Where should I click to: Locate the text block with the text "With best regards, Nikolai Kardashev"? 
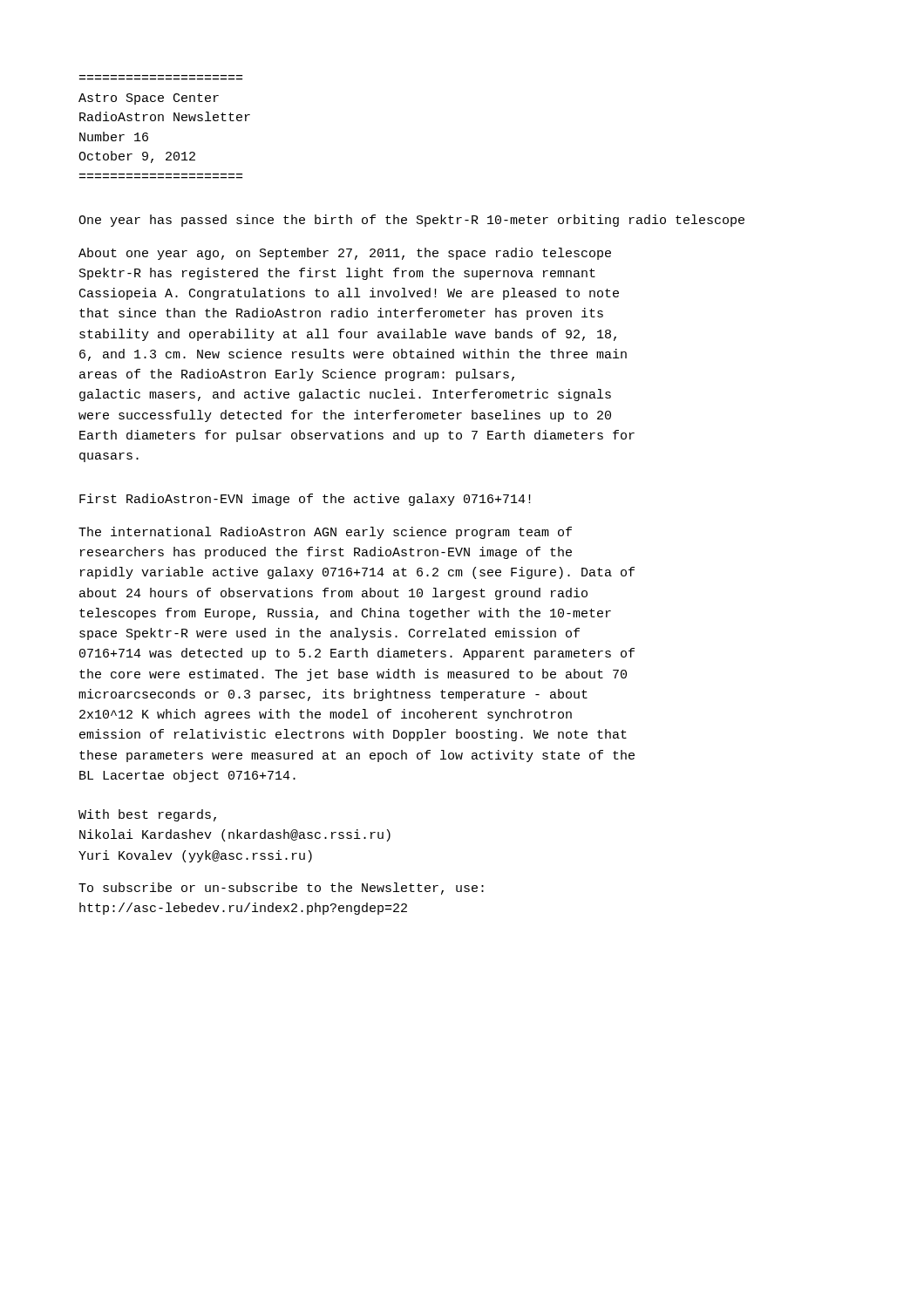click(x=235, y=836)
